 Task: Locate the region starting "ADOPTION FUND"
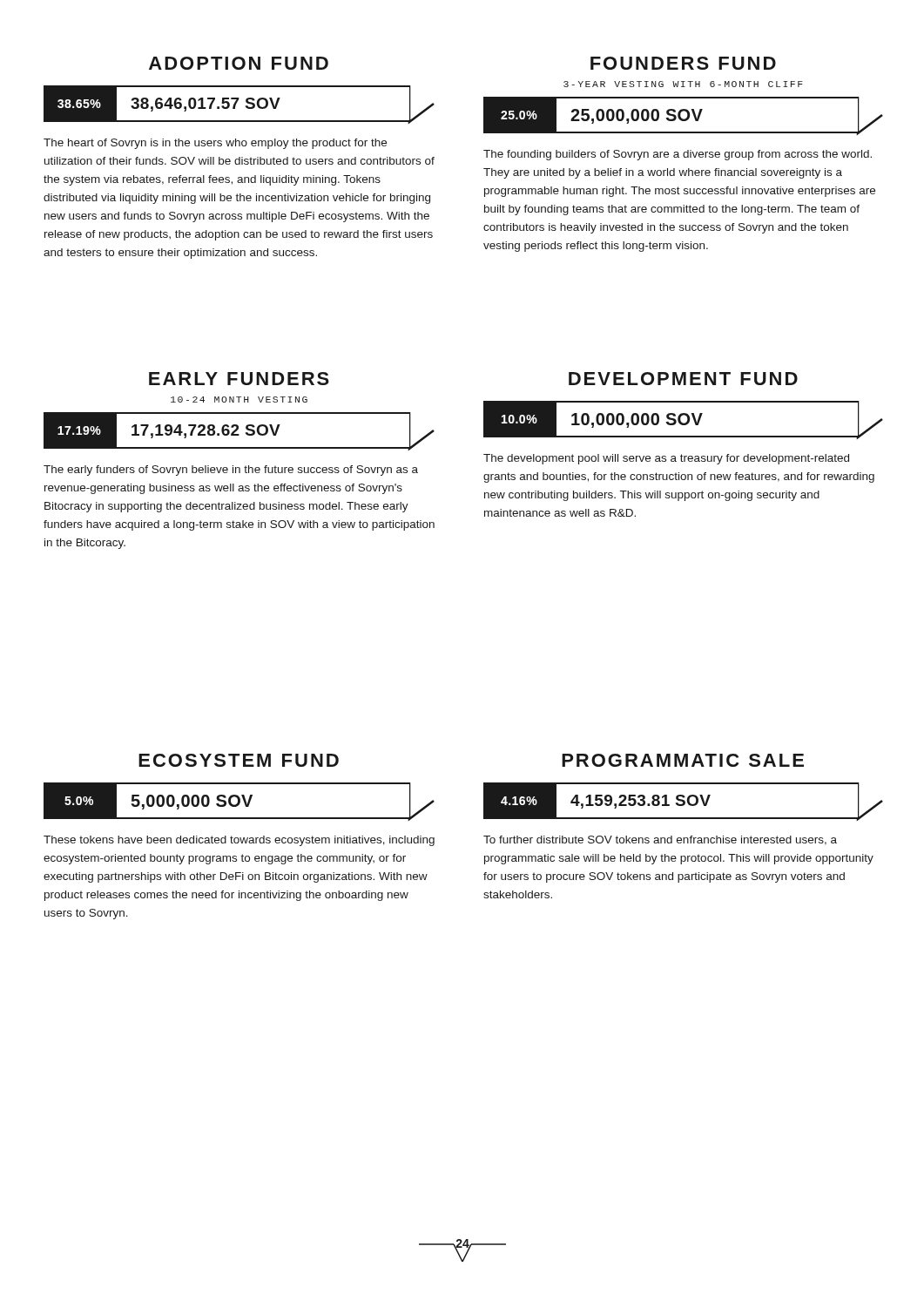[x=240, y=64]
